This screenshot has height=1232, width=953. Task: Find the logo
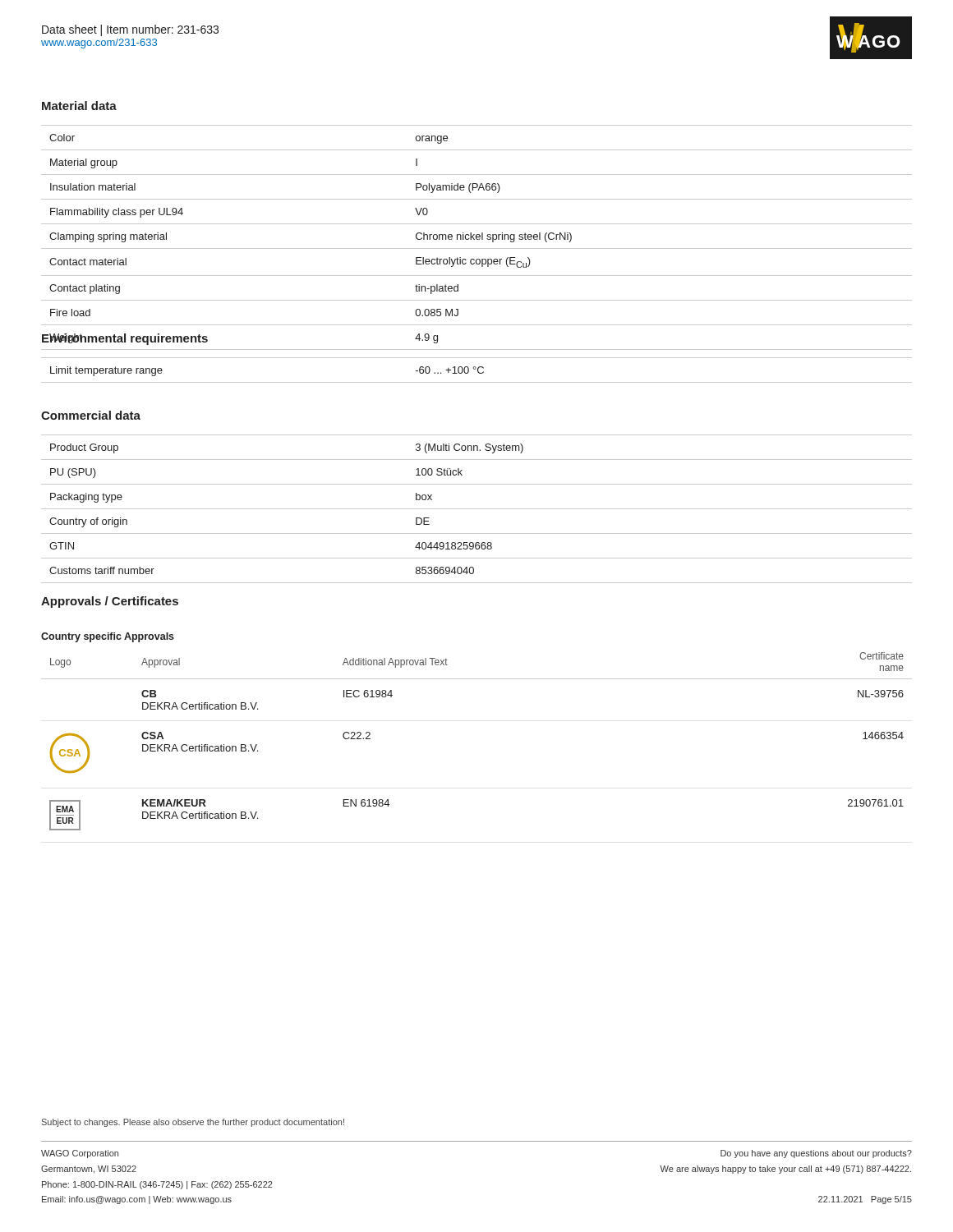[x=871, y=38]
